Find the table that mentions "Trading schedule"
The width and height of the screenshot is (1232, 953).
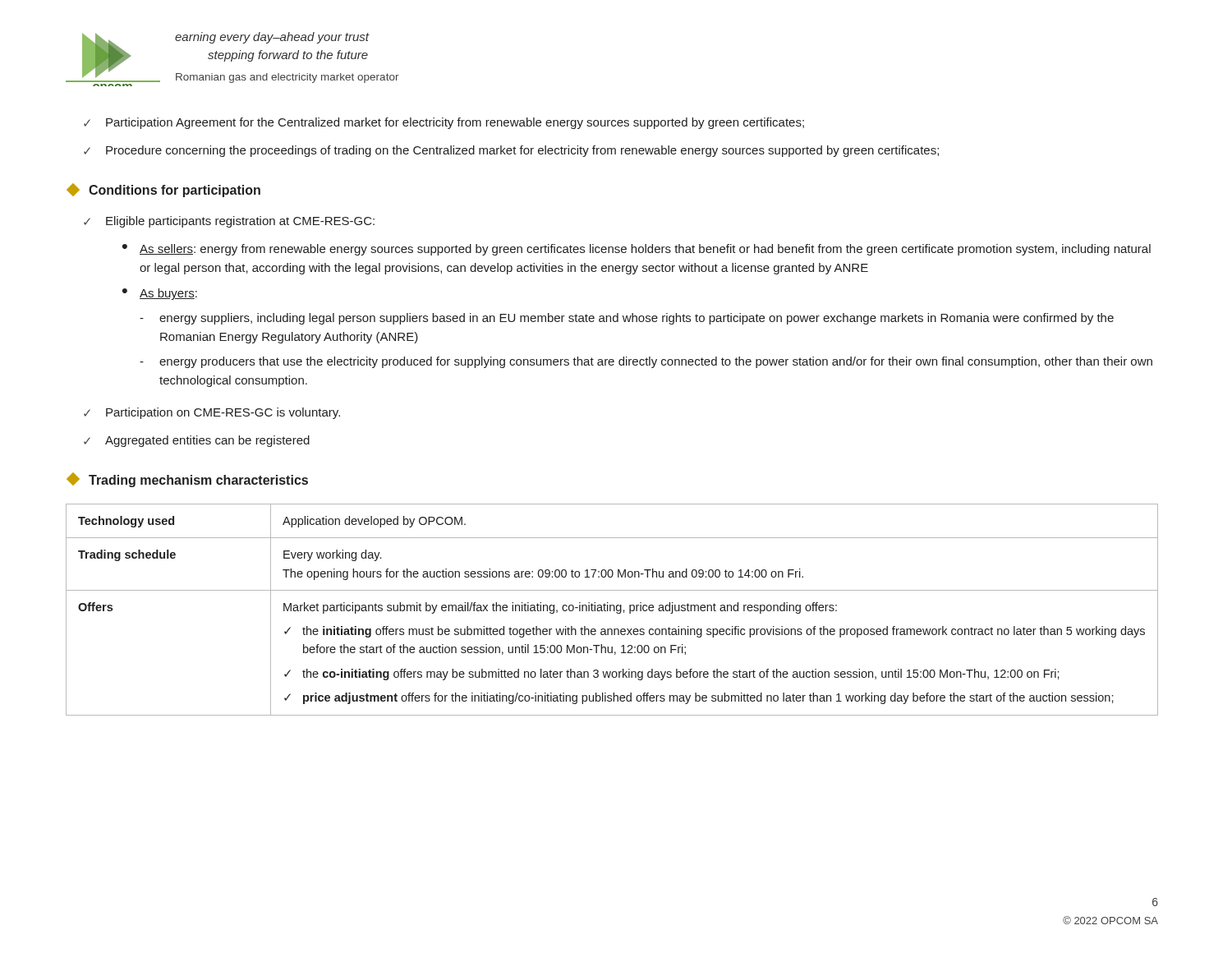coord(612,609)
